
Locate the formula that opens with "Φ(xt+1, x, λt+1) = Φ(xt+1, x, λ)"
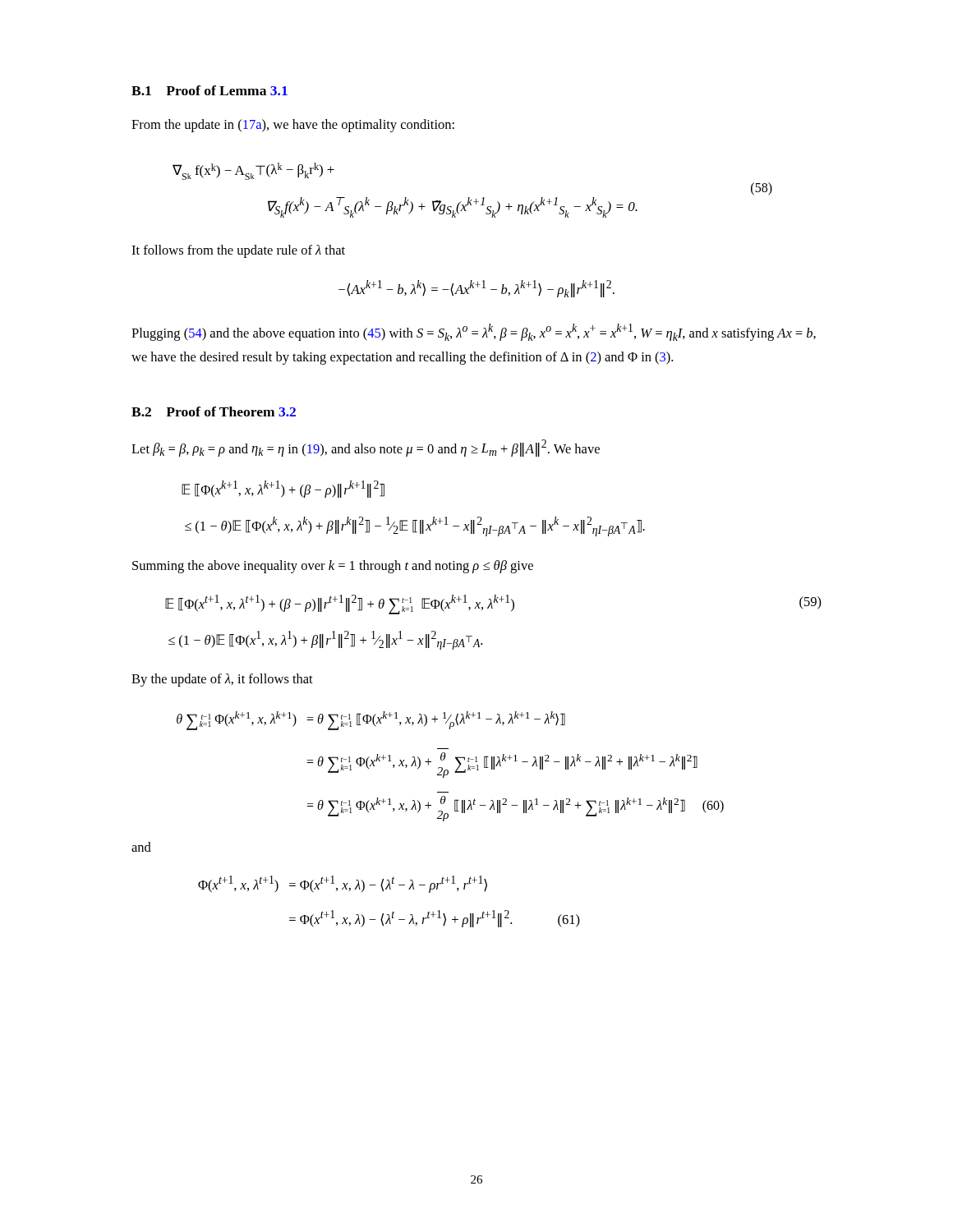389,901
